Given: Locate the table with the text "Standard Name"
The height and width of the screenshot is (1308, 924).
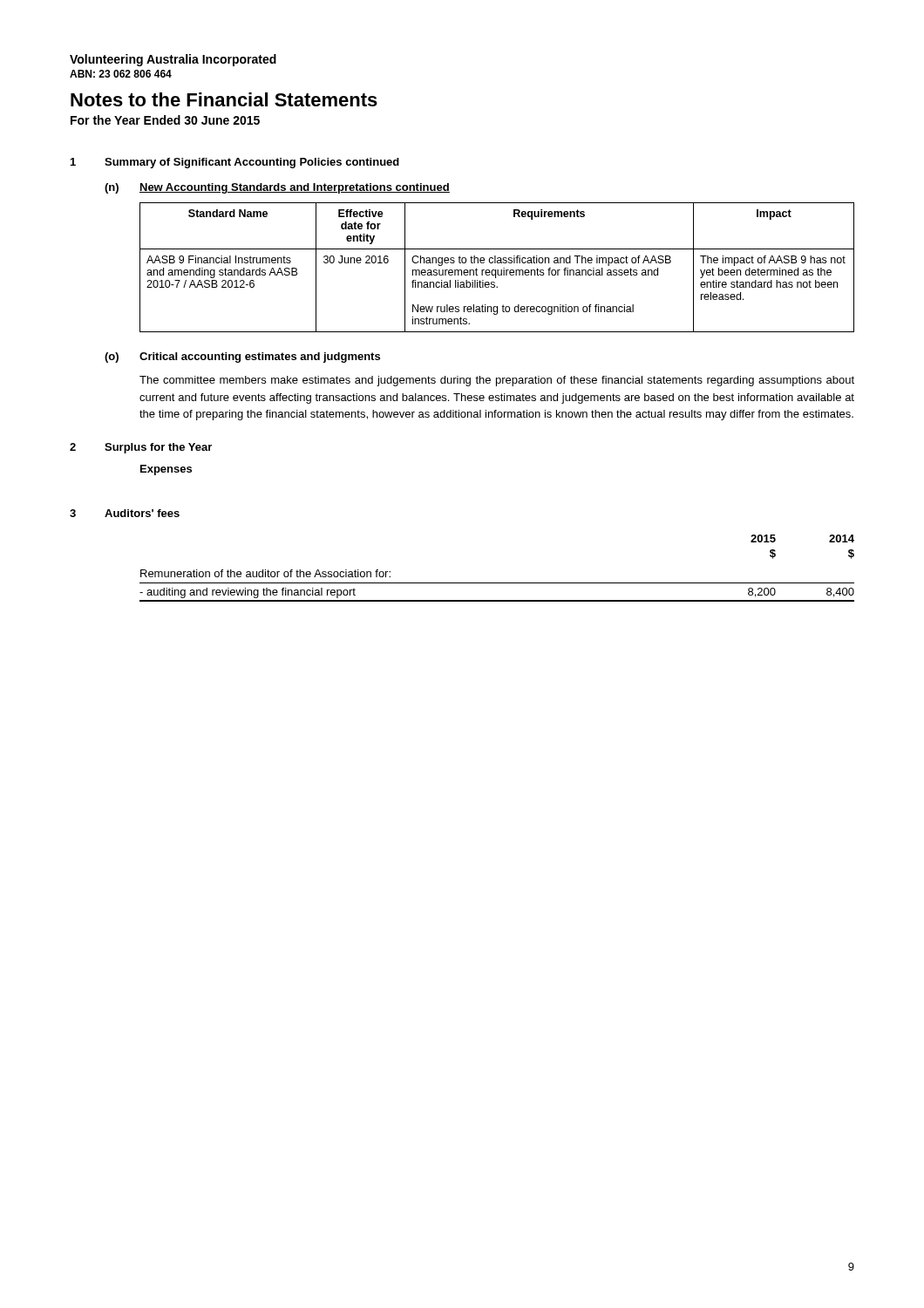Looking at the screenshot, I should click(497, 267).
